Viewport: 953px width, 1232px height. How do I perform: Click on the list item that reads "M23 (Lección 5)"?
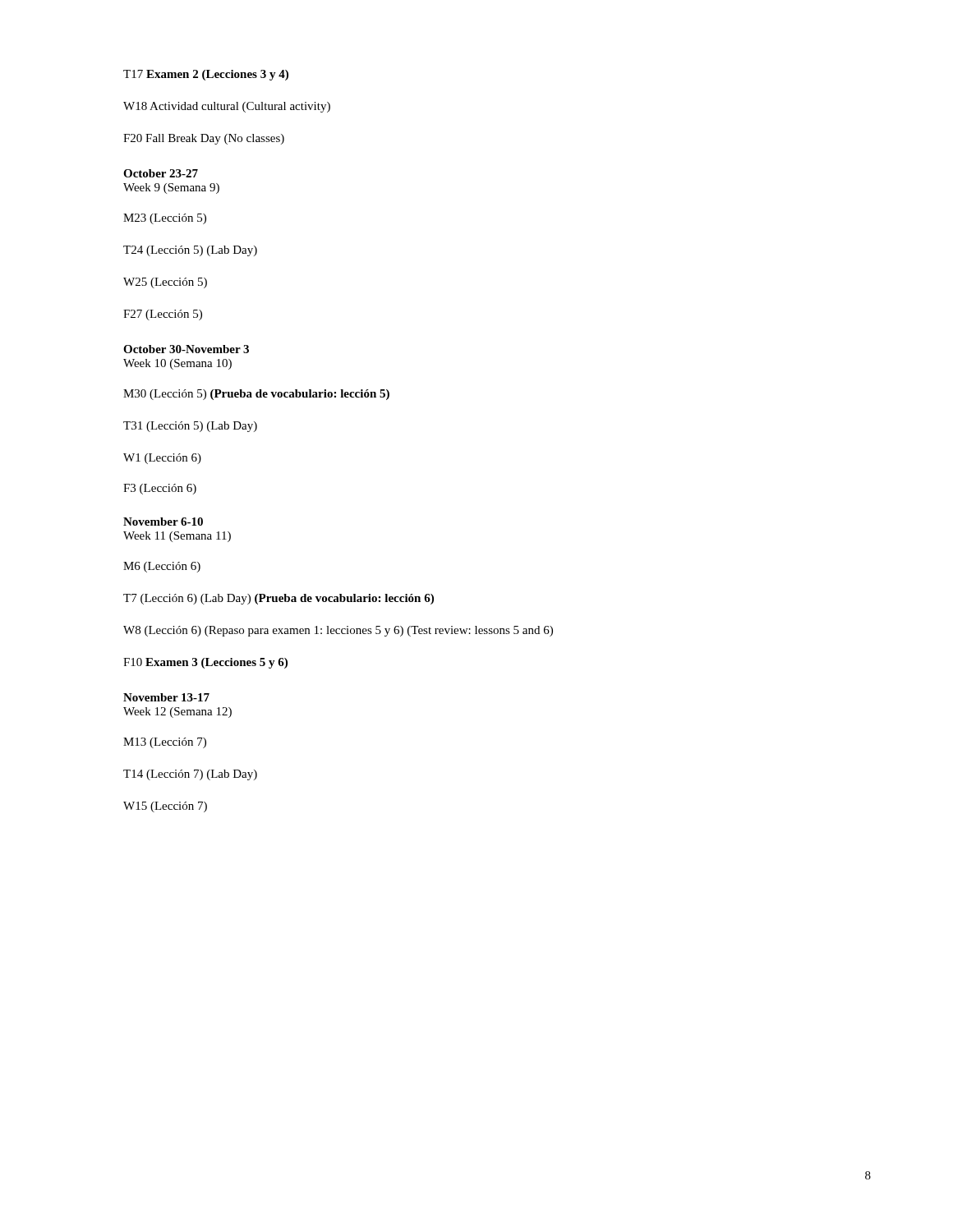click(x=165, y=218)
